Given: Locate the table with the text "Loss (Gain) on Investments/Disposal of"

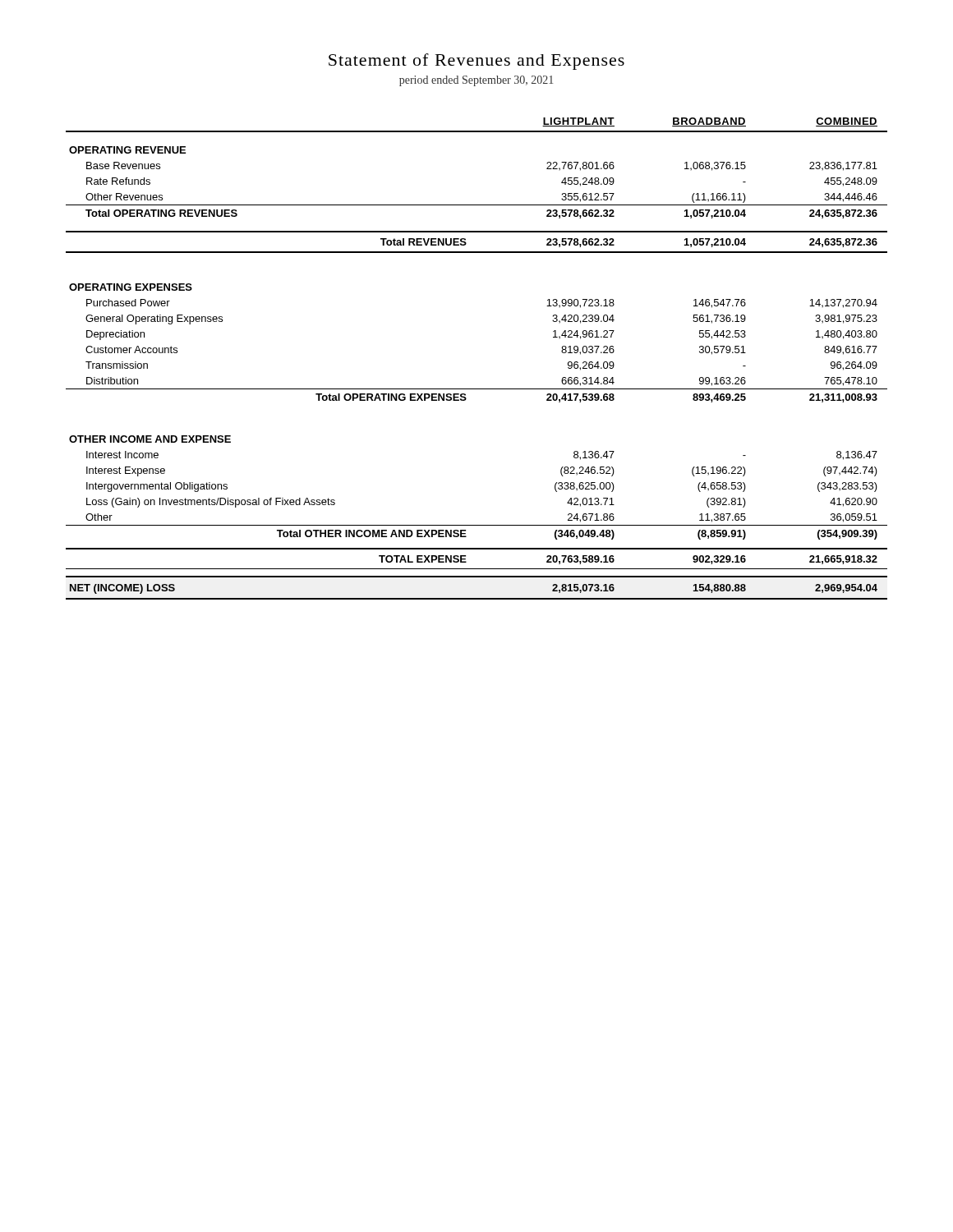Looking at the screenshot, I should coord(476,356).
